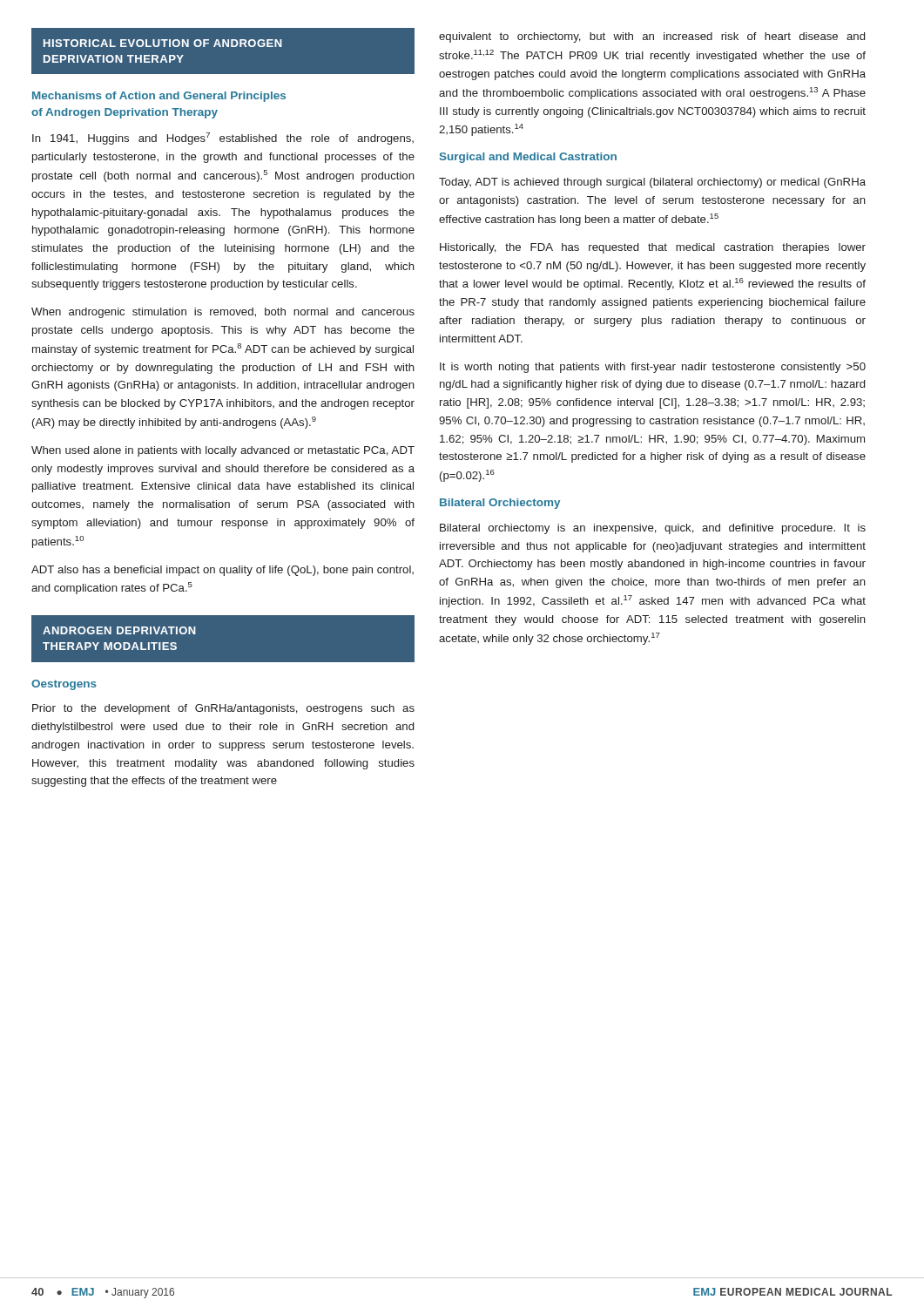Find the element starting "equivalent to orchiectomy, but with an increased"
The image size is (924, 1307).
(x=652, y=83)
